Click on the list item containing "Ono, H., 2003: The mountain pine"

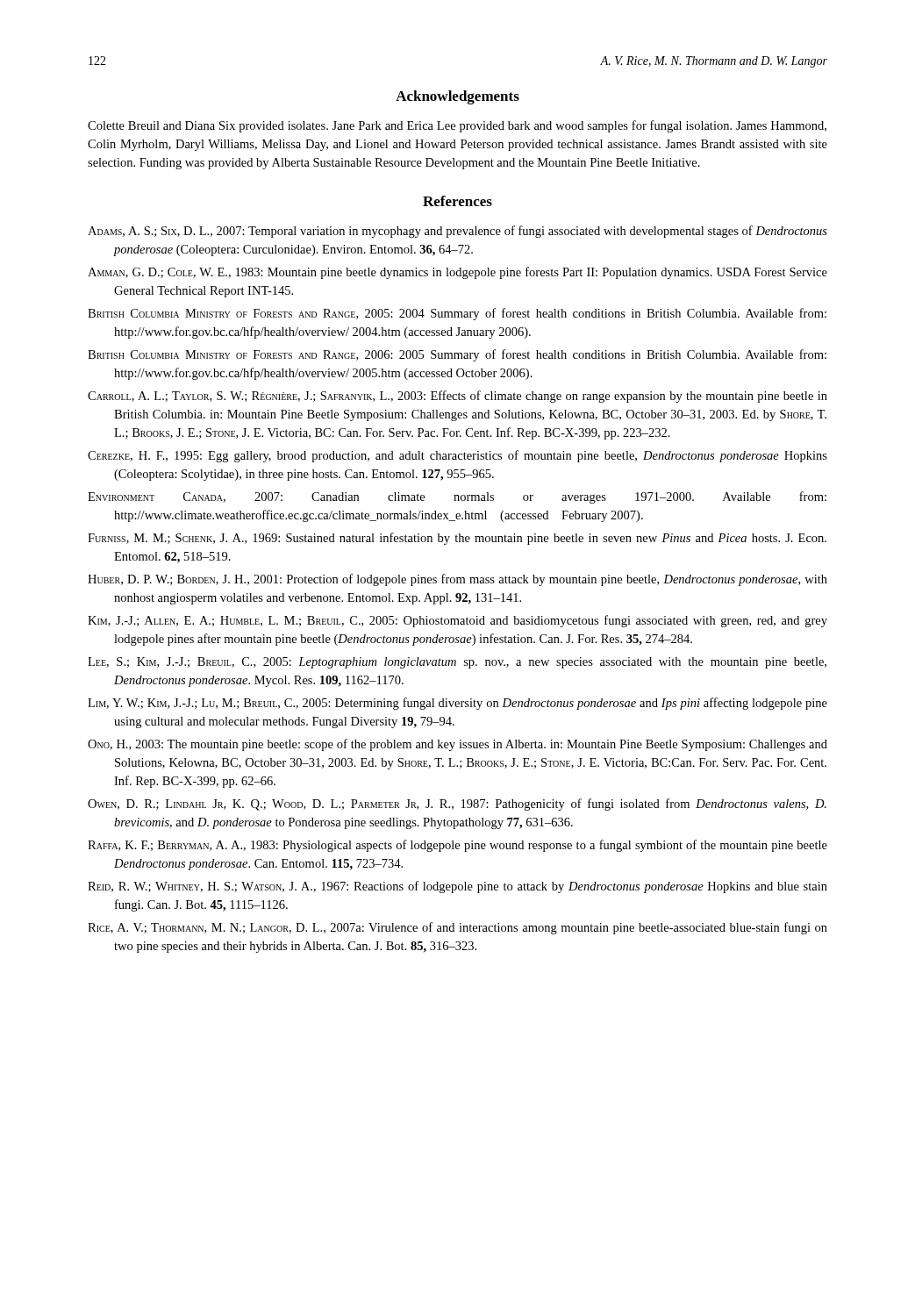click(x=458, y=763)
